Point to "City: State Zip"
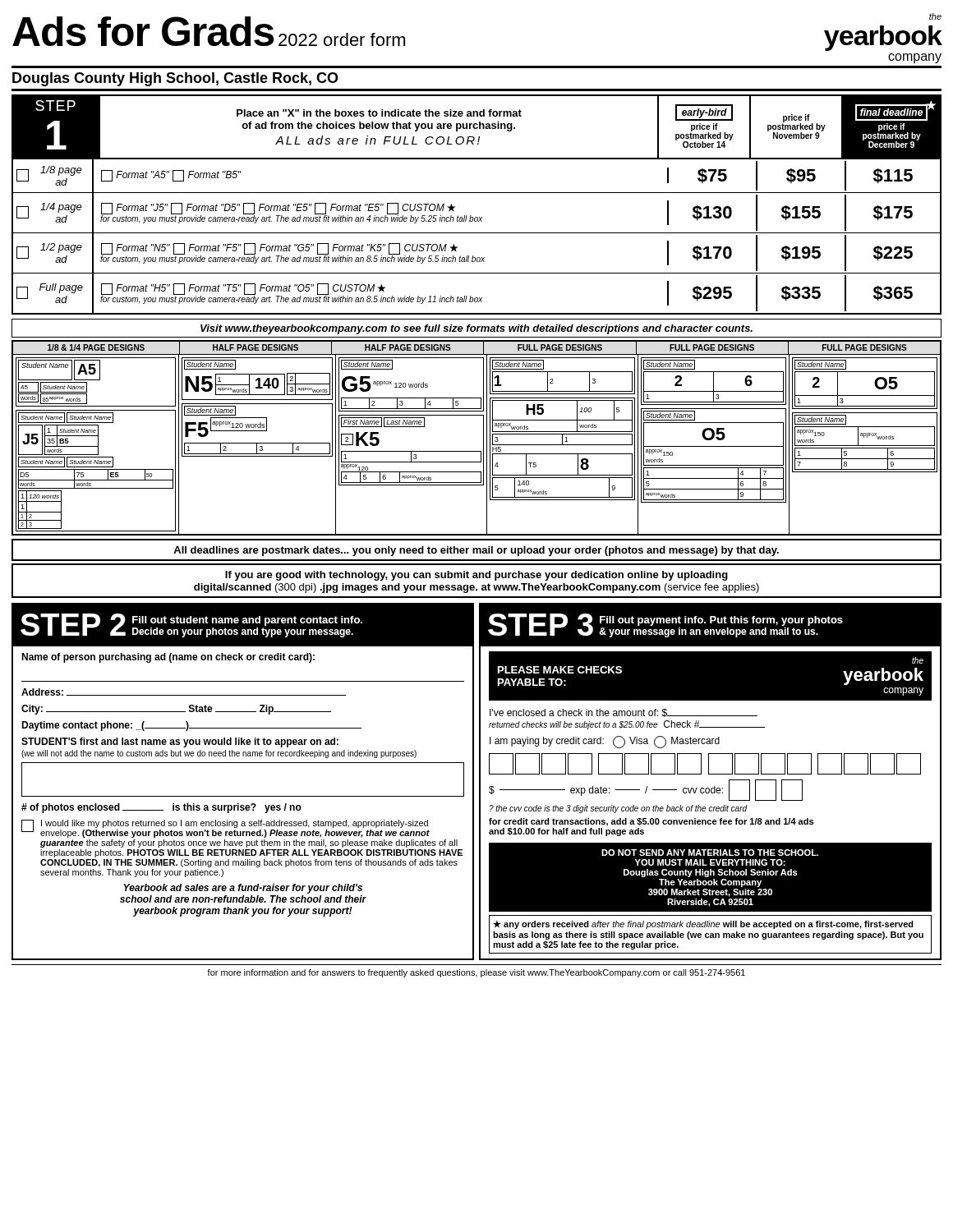 click(176, 709)
